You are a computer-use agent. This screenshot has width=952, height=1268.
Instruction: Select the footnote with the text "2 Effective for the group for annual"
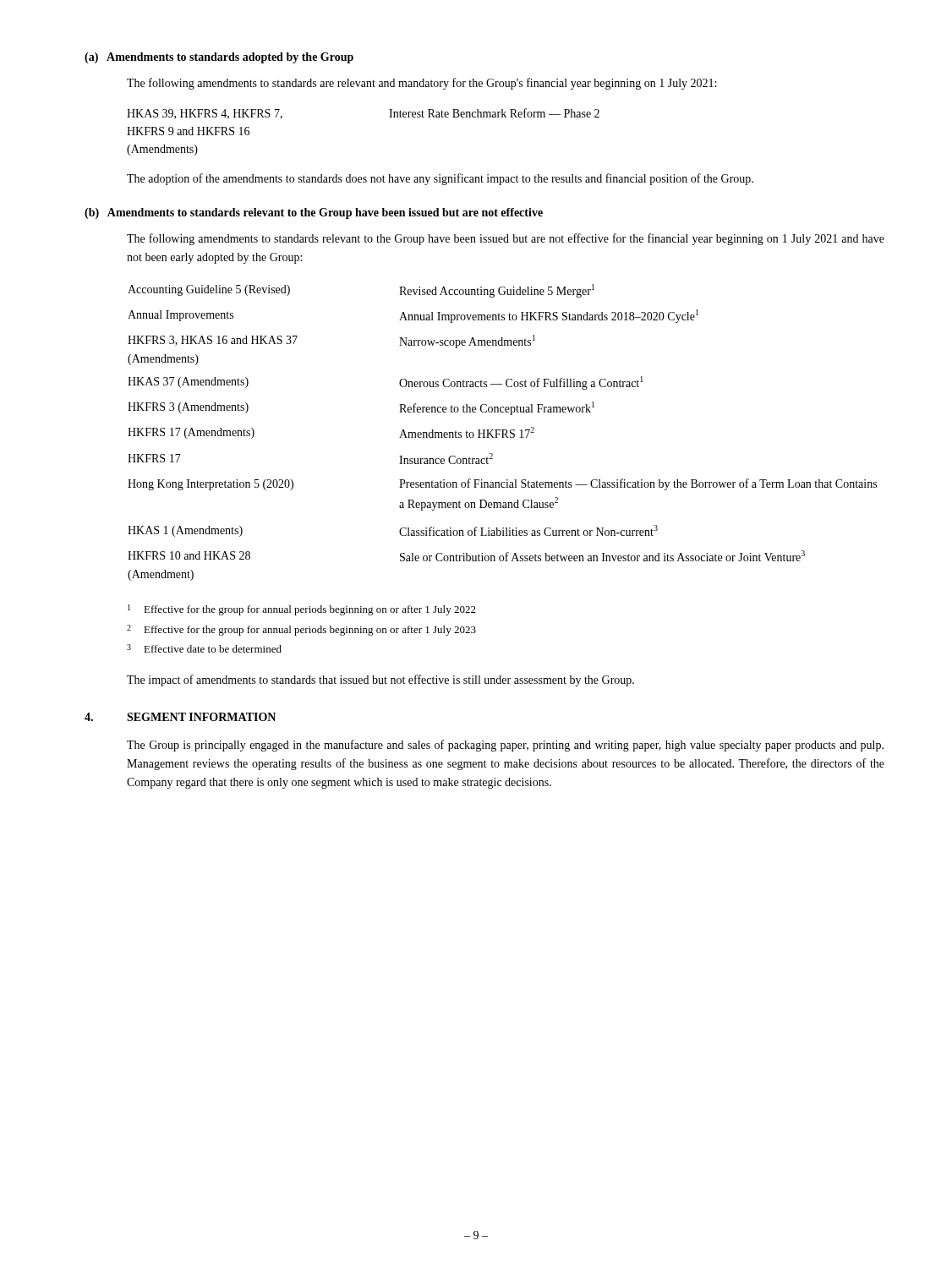[x=301, y=630]
